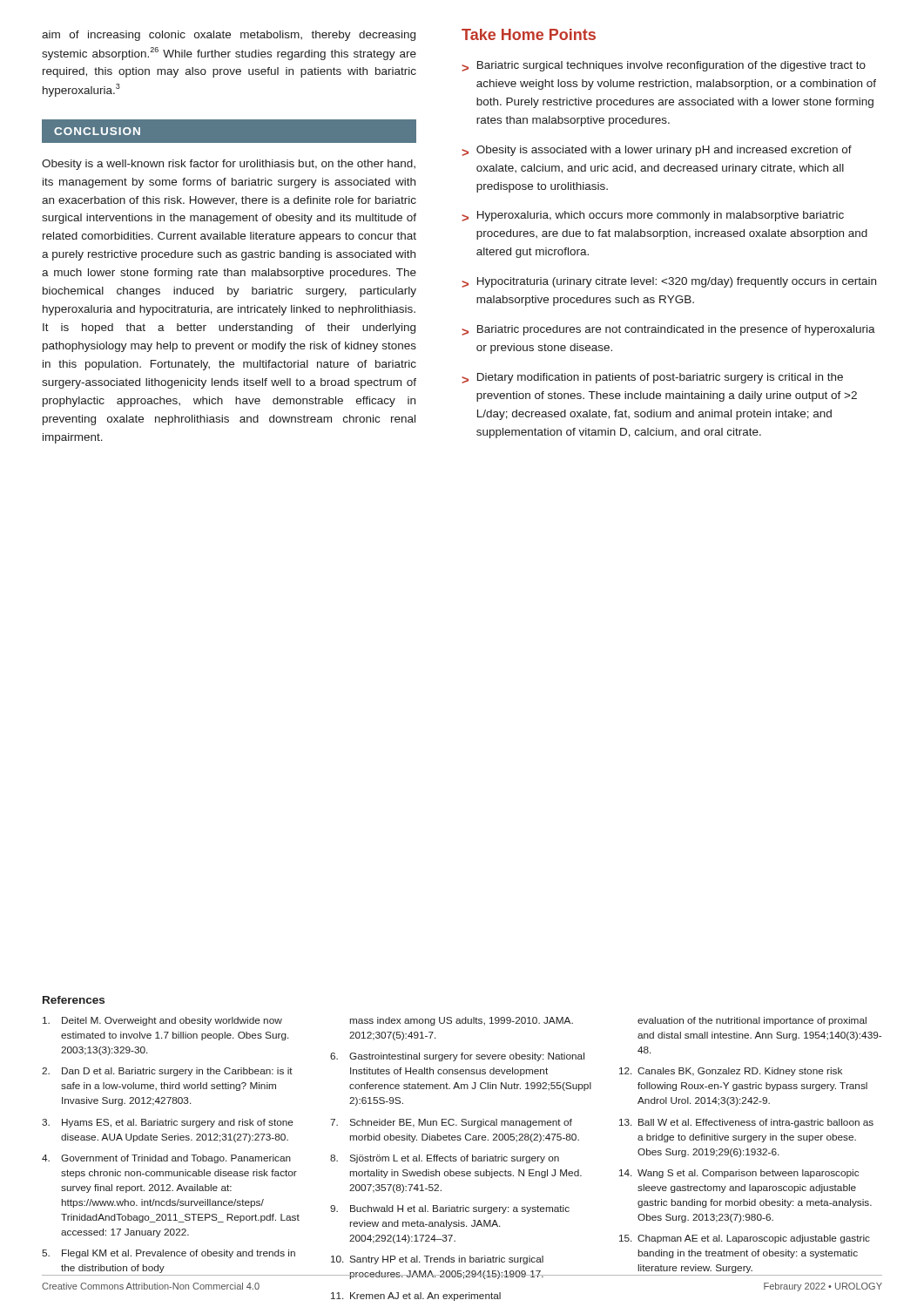Image resolution: width=924 pixels, height=1307 pixels.
Task: Find the text starting "Deitel M. Overweight and obesity worldwide now"
Action: (x=174, y=1036)
